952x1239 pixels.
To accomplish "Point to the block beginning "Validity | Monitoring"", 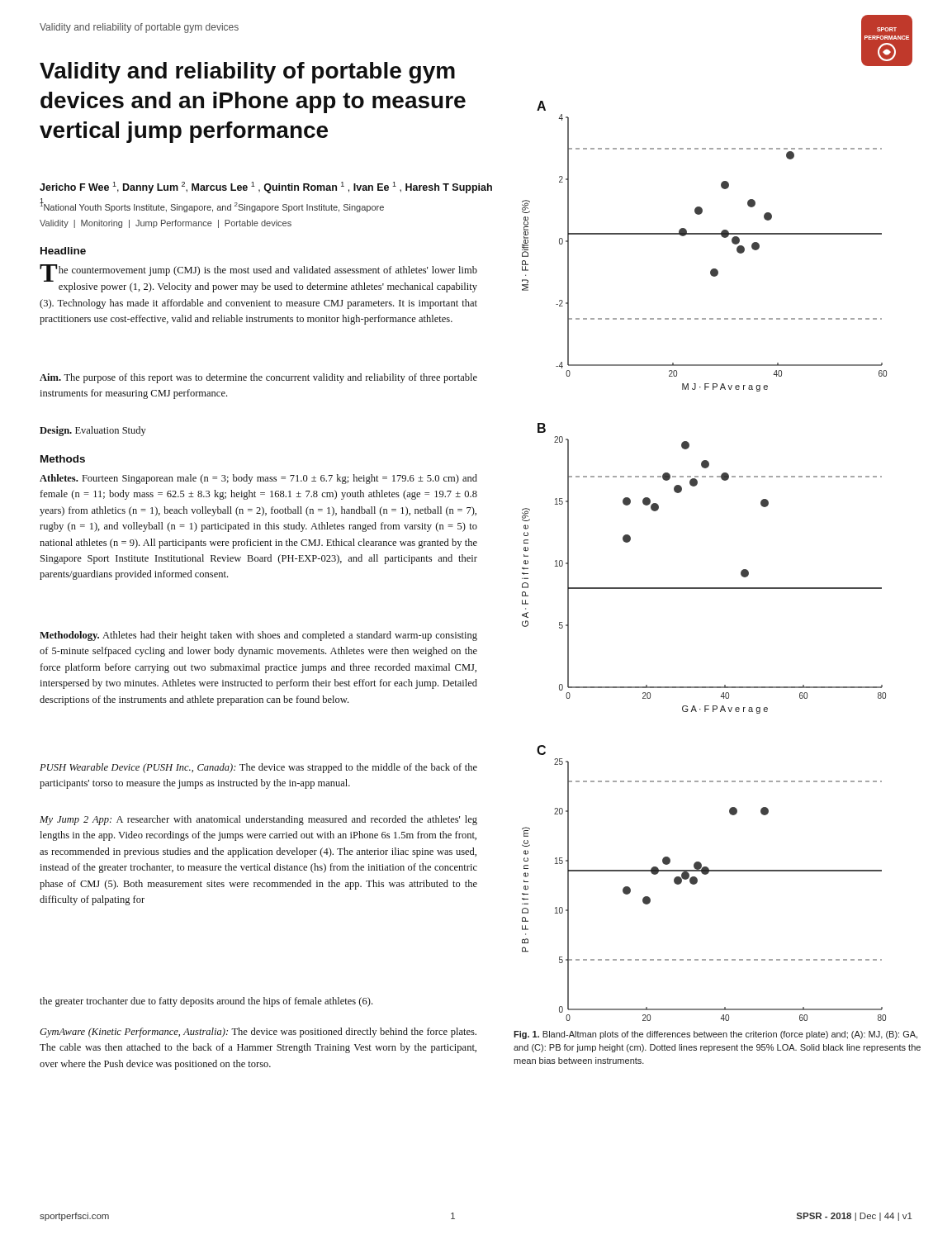I will pos(166,223).
